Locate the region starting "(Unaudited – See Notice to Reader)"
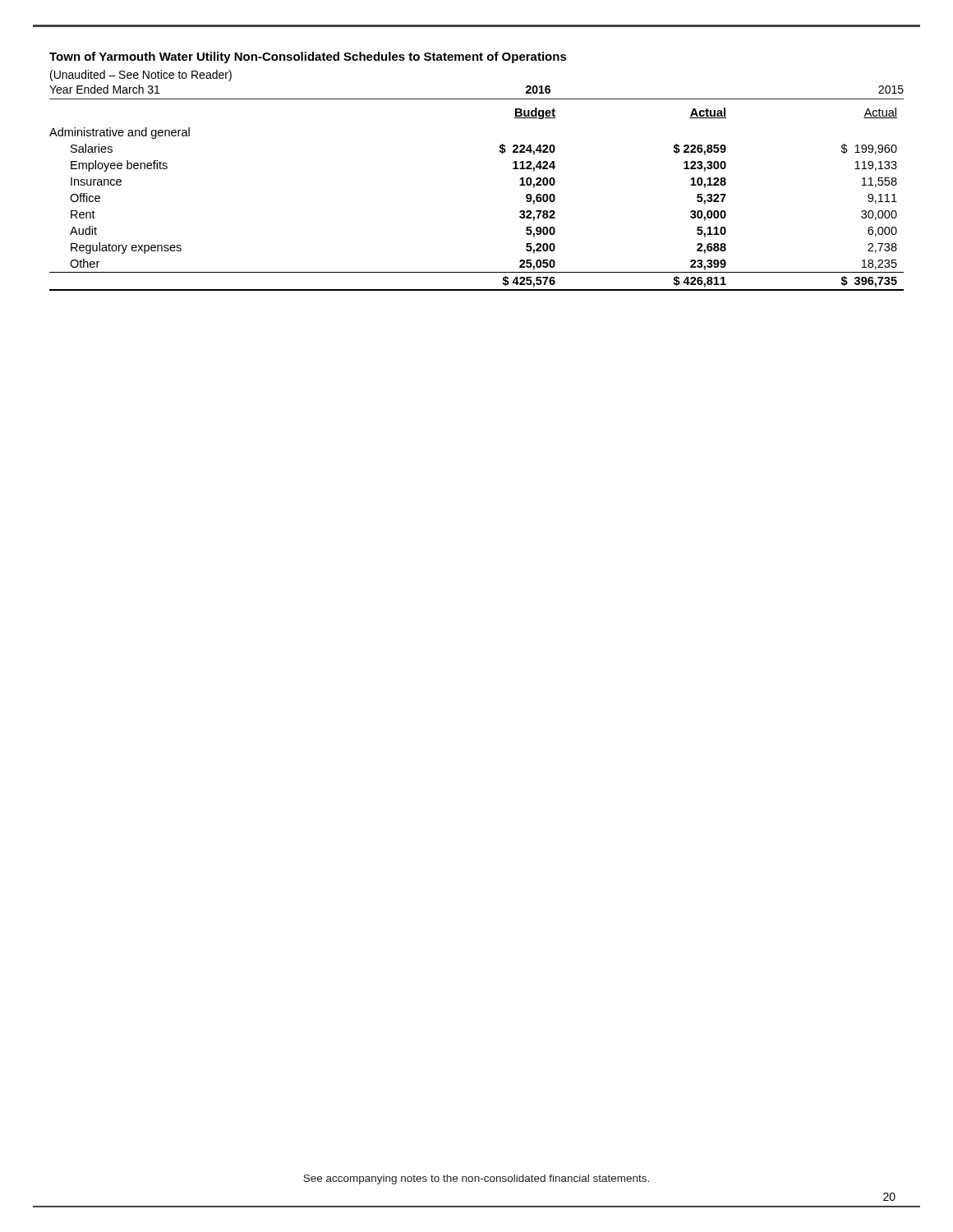 pyautogui.click(x=141, y=75)
